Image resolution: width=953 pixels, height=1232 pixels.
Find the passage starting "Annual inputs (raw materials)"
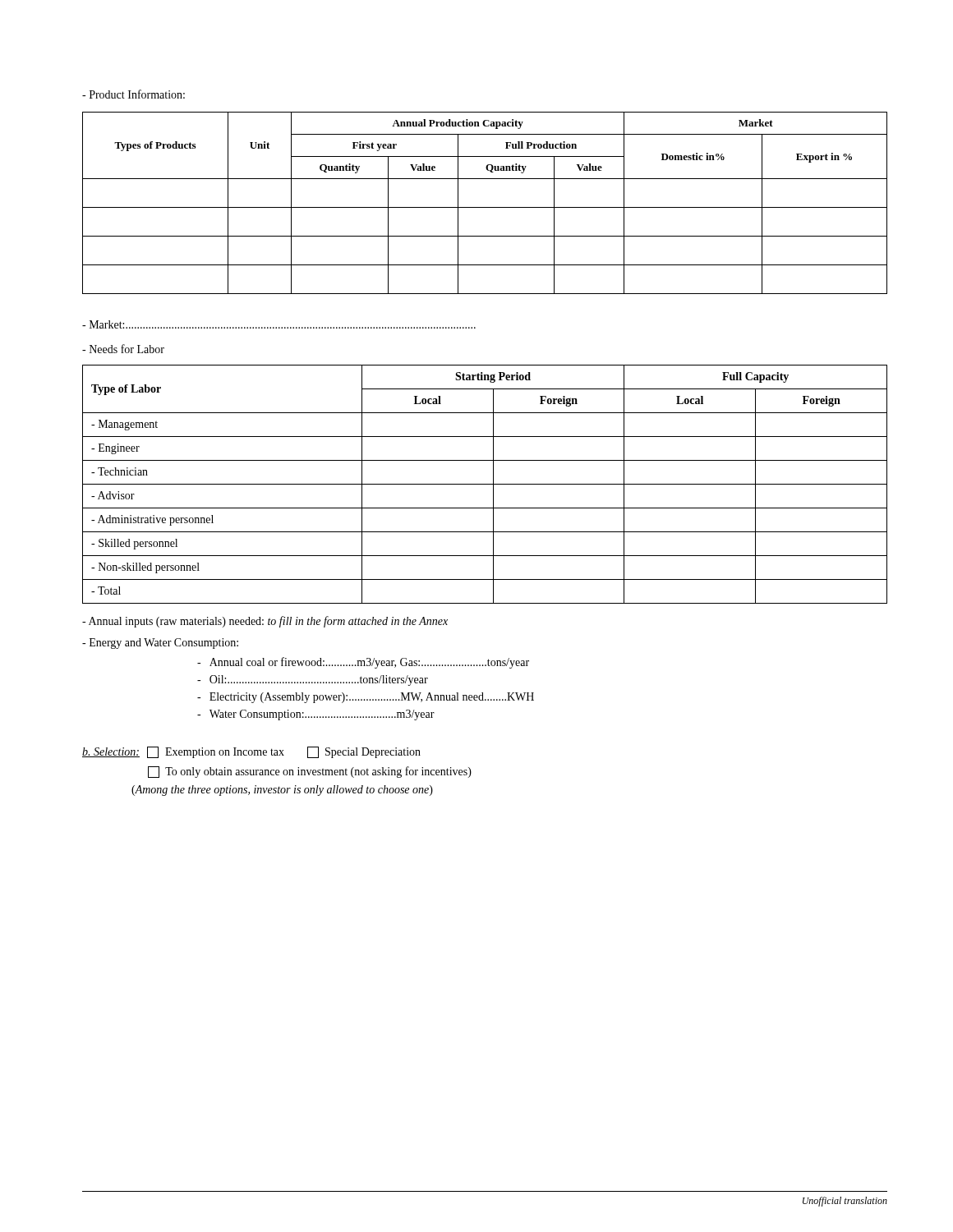265,621
